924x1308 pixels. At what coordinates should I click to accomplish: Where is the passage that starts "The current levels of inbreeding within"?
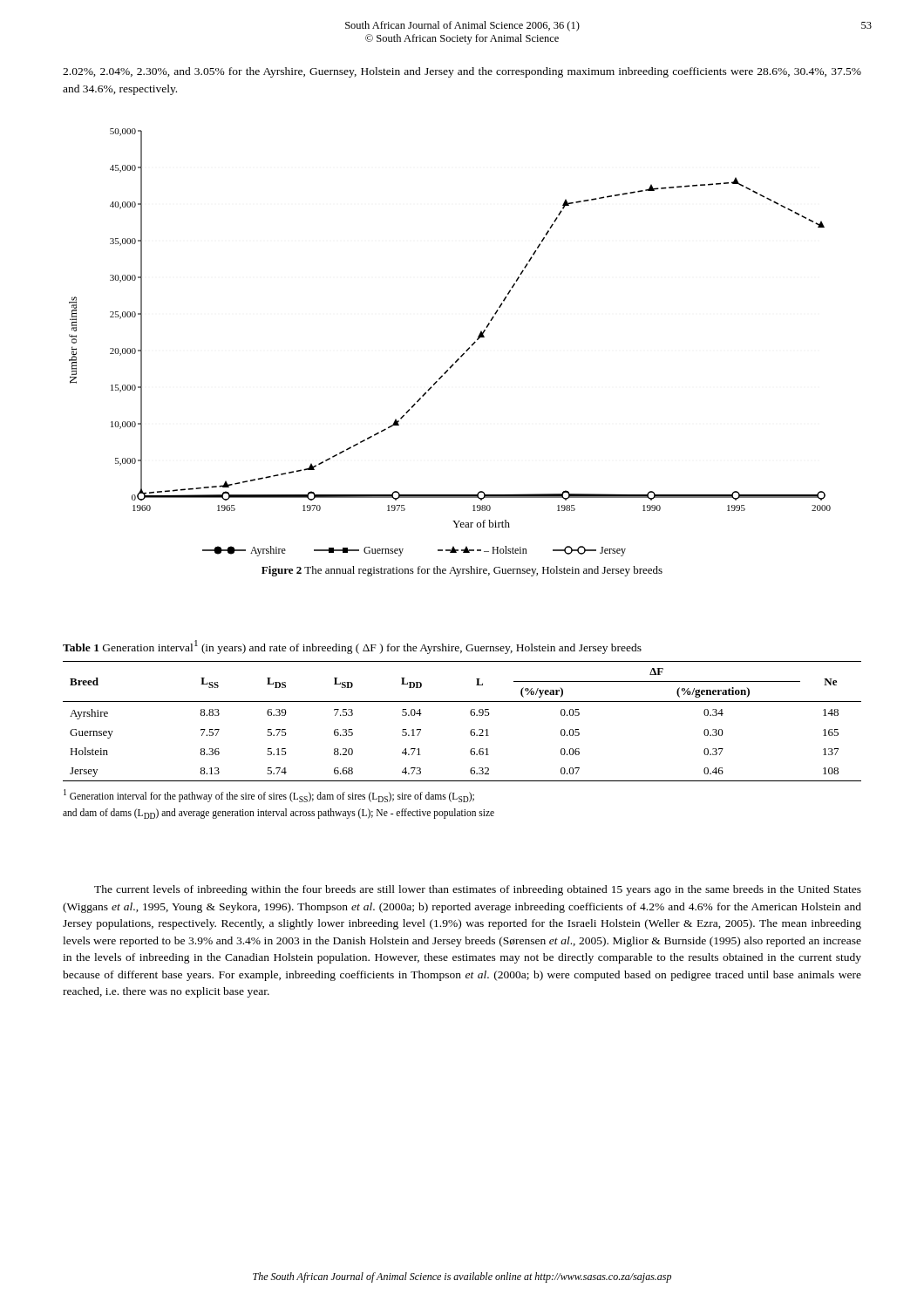tap(462, 940)
